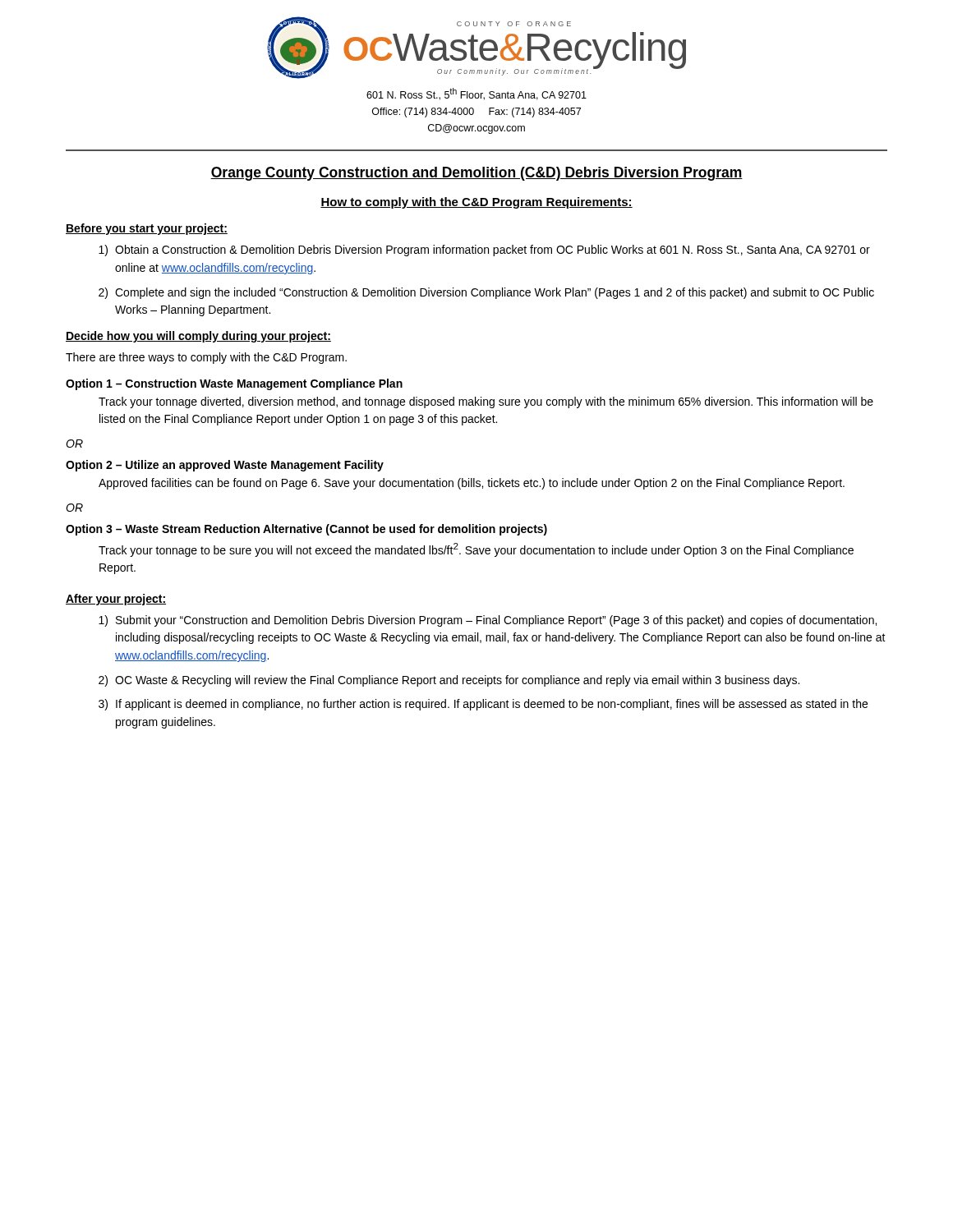Navigate to the element starting "Before you start your project:"
Screen dimensions: 1232x953
pos(147,228)
